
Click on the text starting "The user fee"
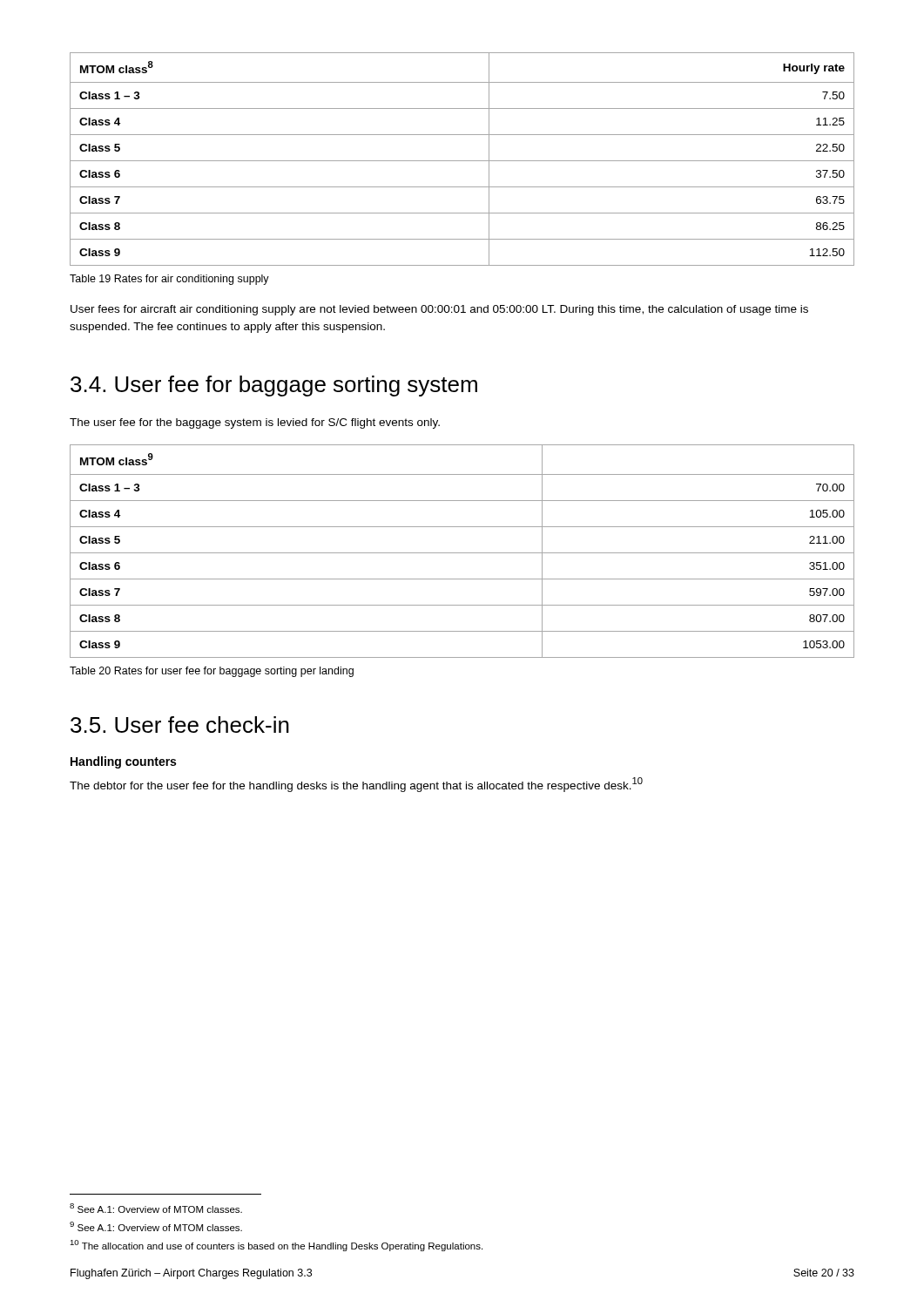(255, 422)
